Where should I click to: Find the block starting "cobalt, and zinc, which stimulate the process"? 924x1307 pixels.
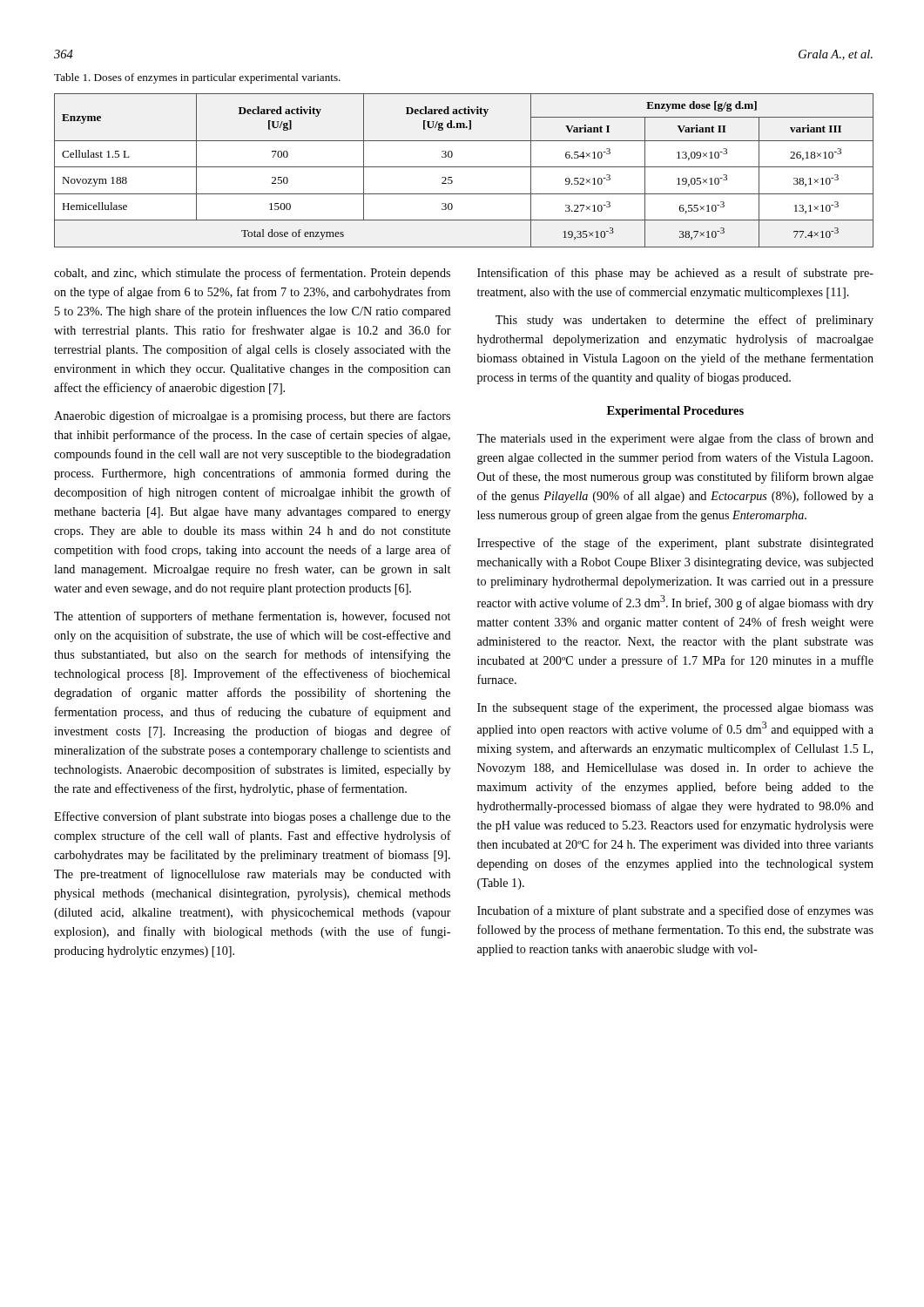(x=252, y=330)
